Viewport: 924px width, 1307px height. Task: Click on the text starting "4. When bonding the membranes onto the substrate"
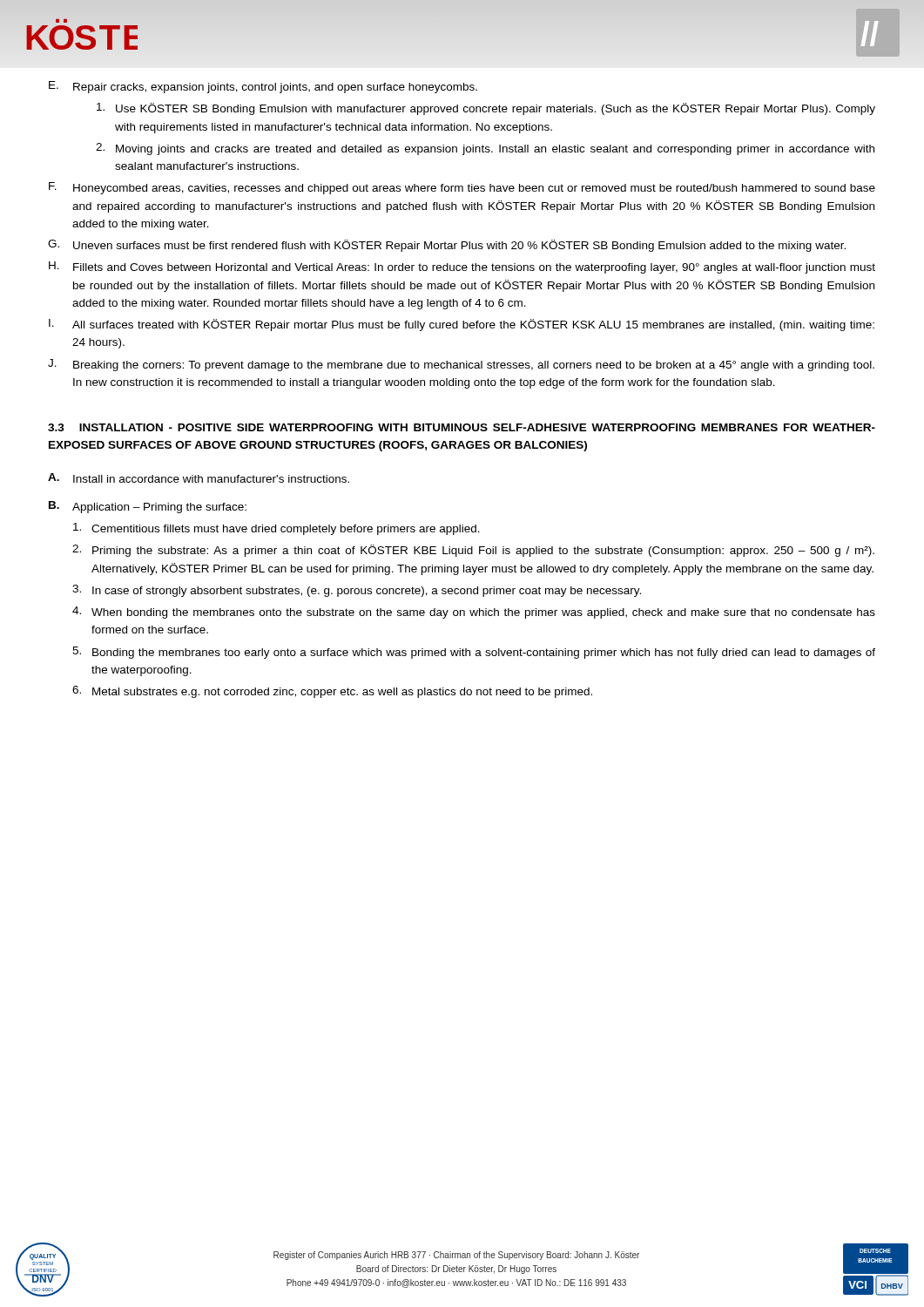474,621
